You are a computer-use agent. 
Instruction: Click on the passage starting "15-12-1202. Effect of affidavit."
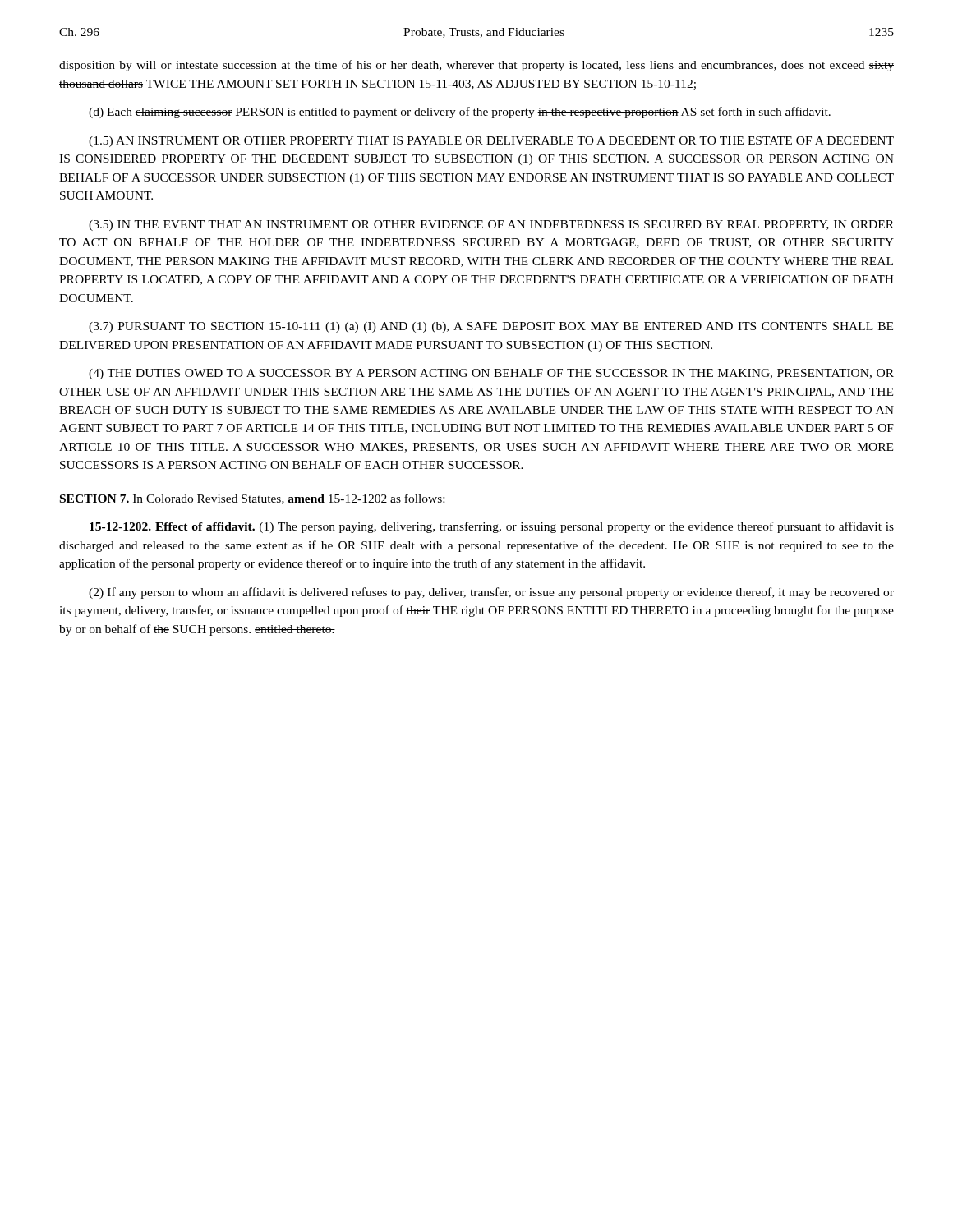click(476, 545)
